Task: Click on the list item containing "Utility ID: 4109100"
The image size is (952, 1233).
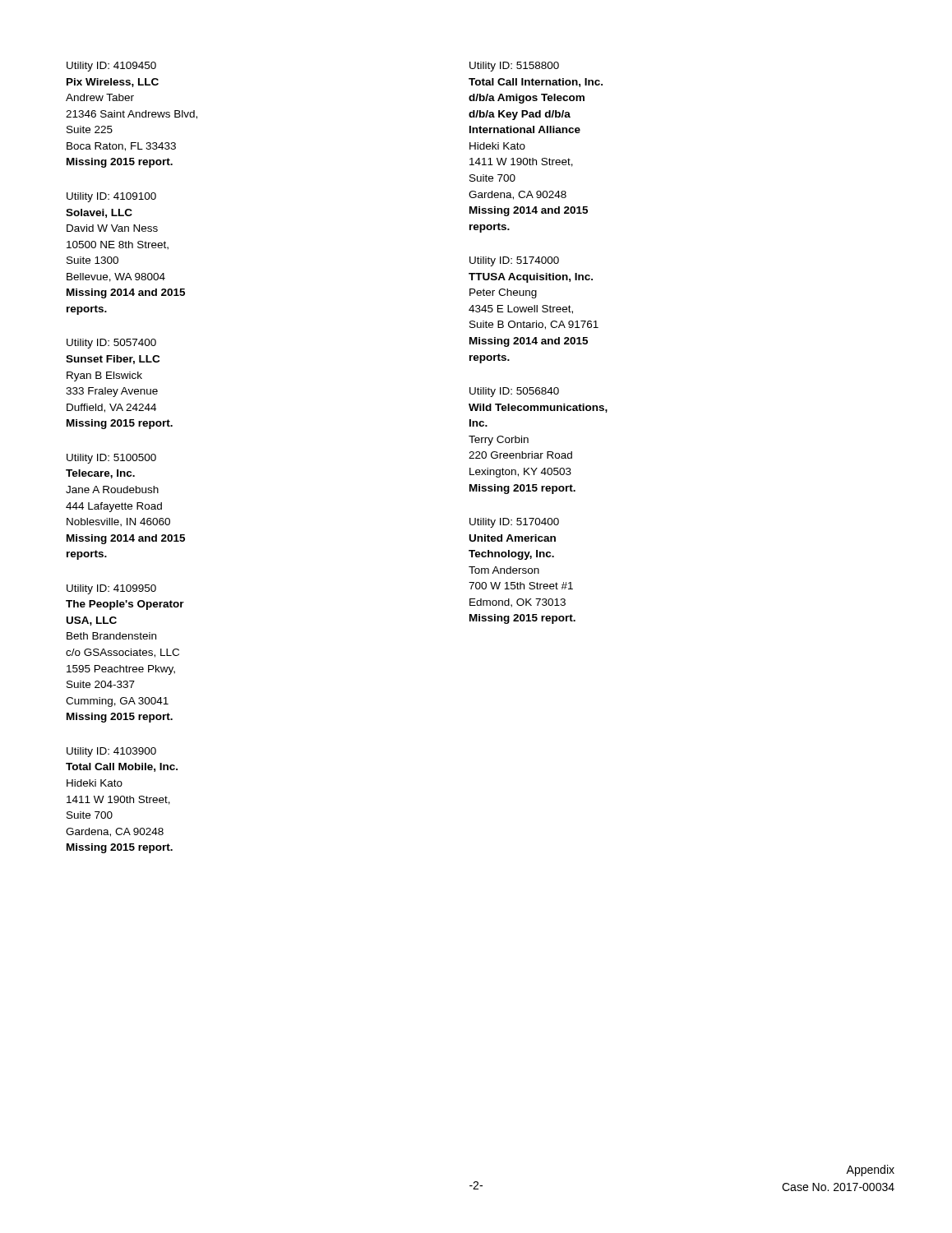Action: pos(111,197)
